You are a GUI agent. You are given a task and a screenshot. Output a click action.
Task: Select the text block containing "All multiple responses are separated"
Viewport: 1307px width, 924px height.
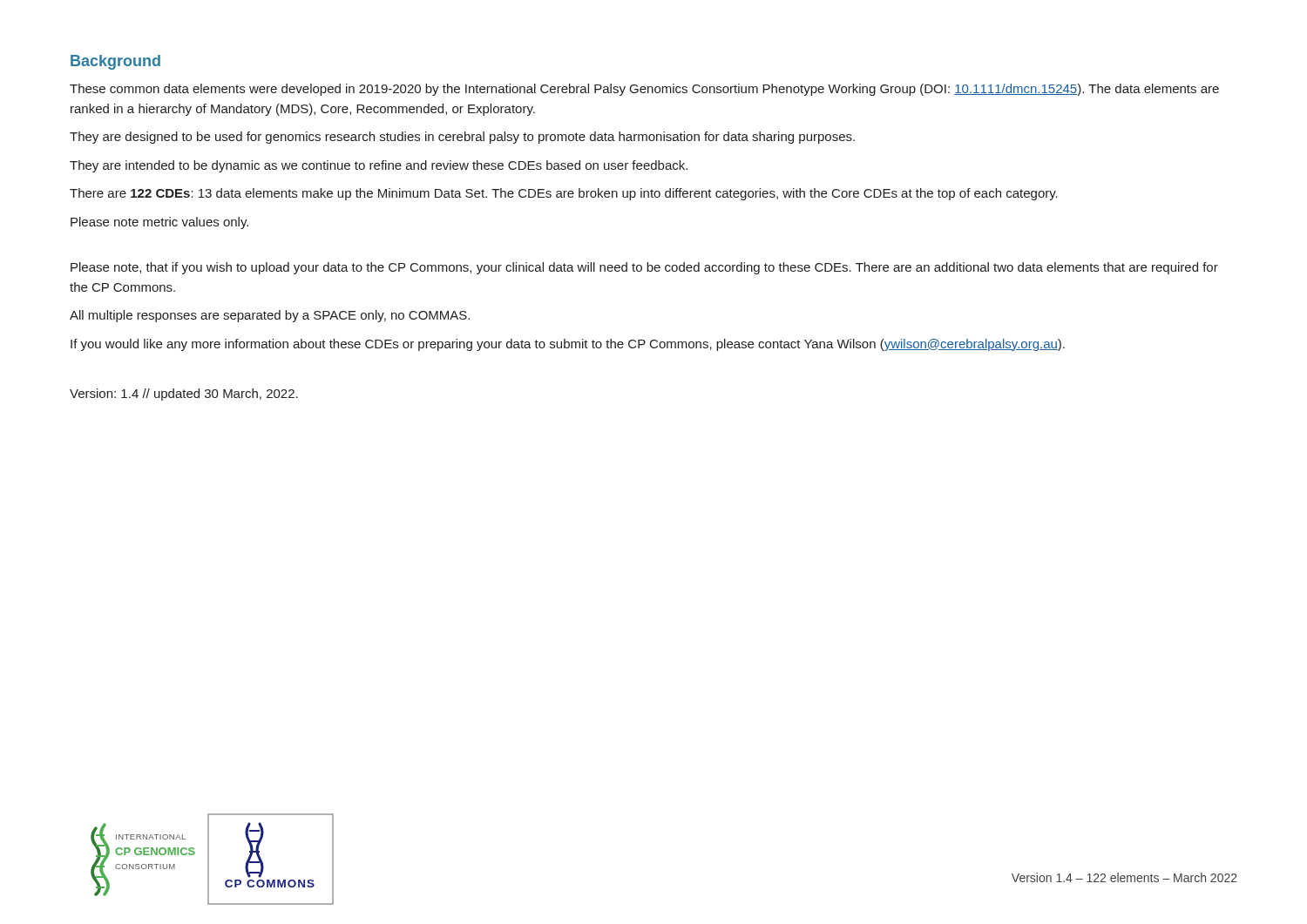pyautogui.click(x=270, y=315)
